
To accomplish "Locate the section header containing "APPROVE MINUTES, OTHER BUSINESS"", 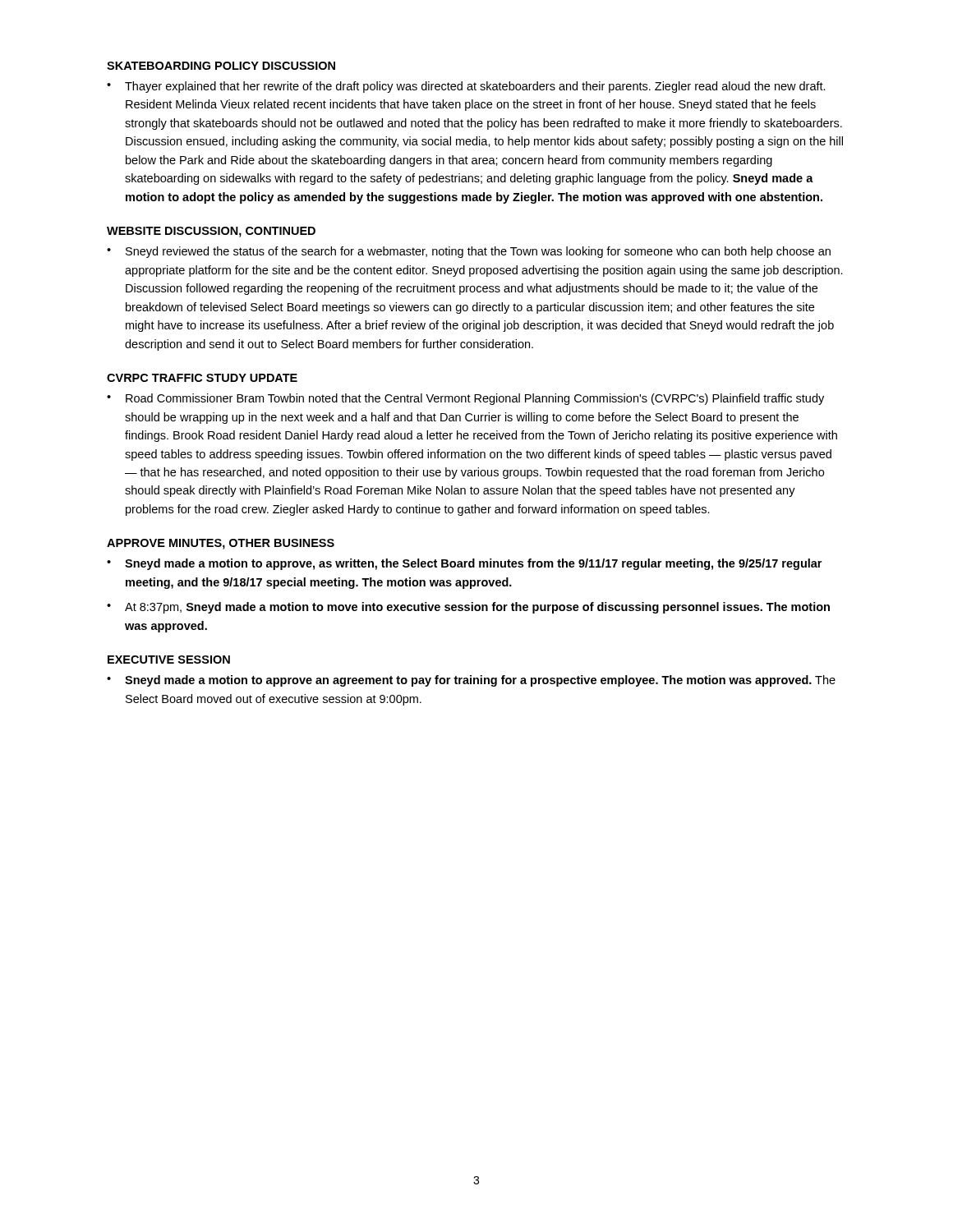I will 221,543.
